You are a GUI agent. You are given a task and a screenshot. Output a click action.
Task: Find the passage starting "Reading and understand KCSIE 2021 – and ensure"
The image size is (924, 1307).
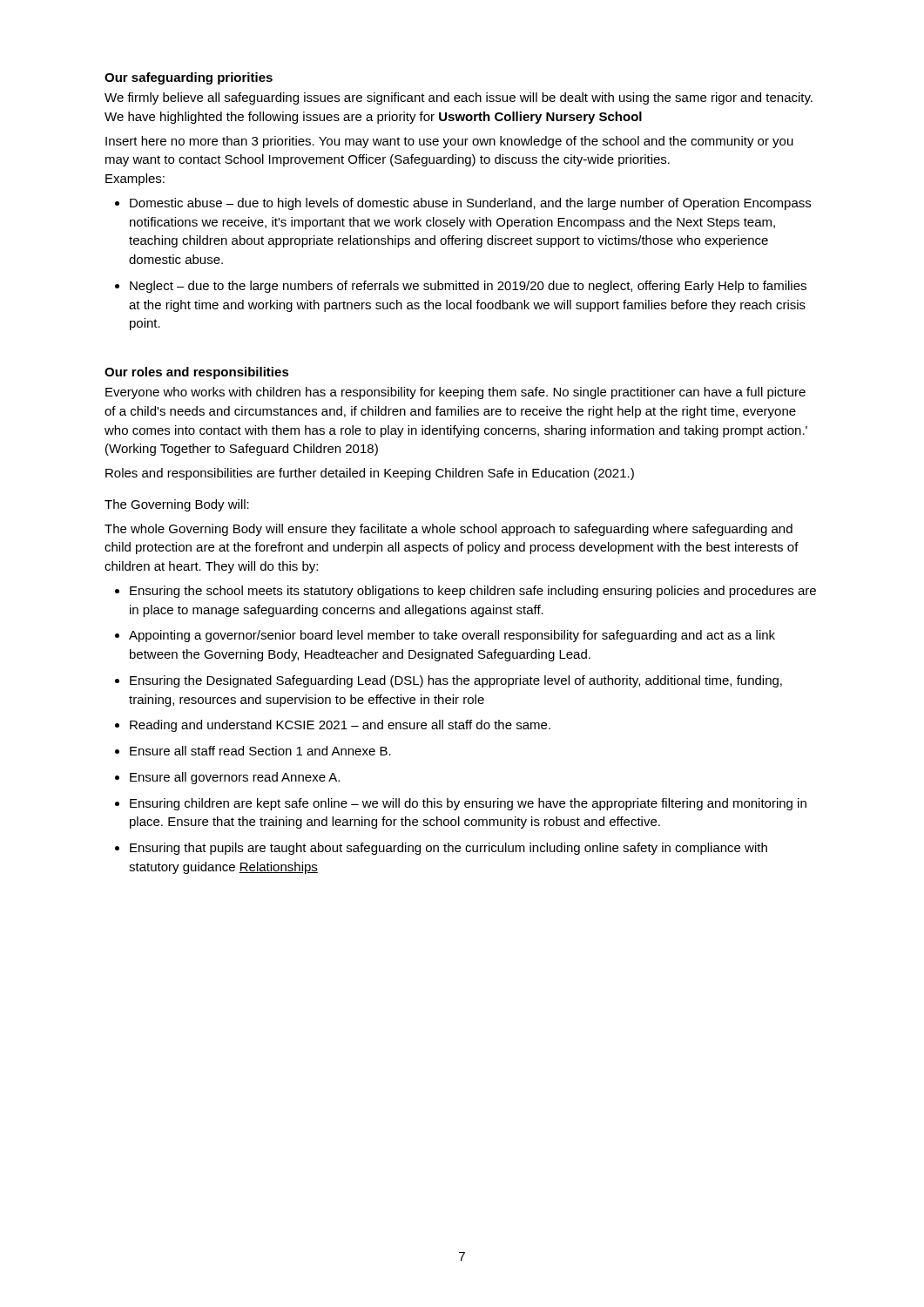tap(340, 725)
